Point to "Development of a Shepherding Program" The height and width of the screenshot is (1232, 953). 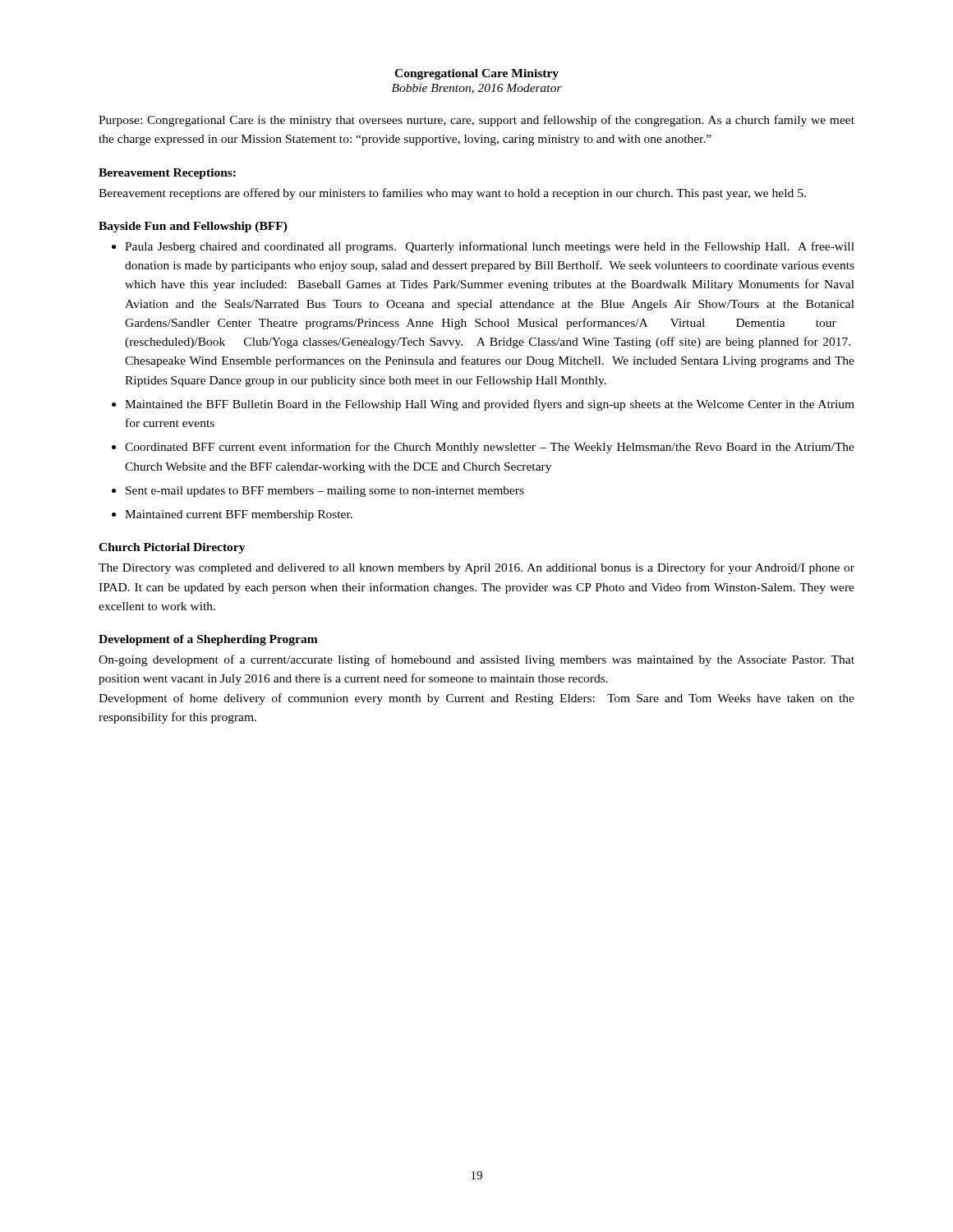tap(208, 639)
